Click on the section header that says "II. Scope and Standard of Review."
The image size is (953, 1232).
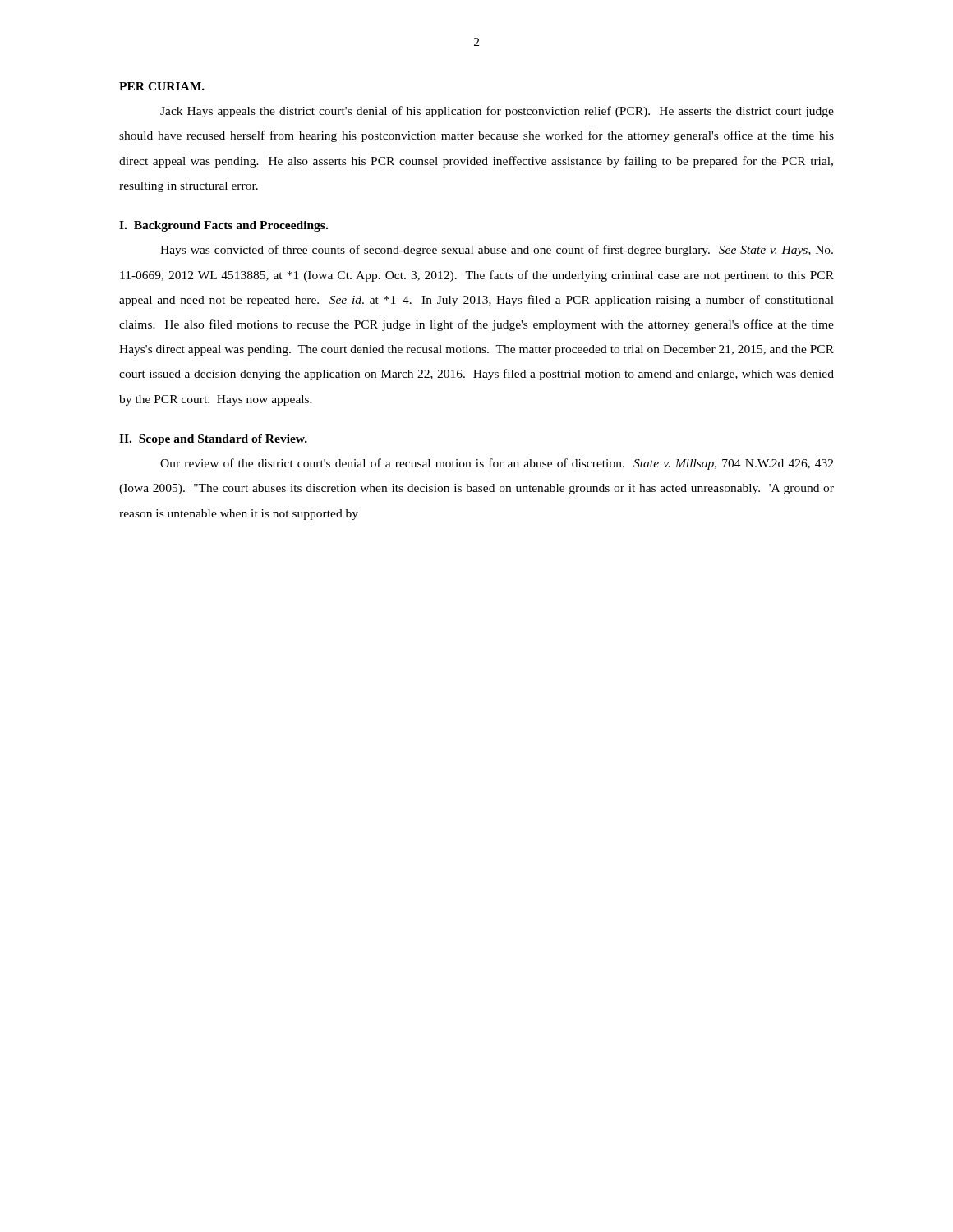(213, 438)
